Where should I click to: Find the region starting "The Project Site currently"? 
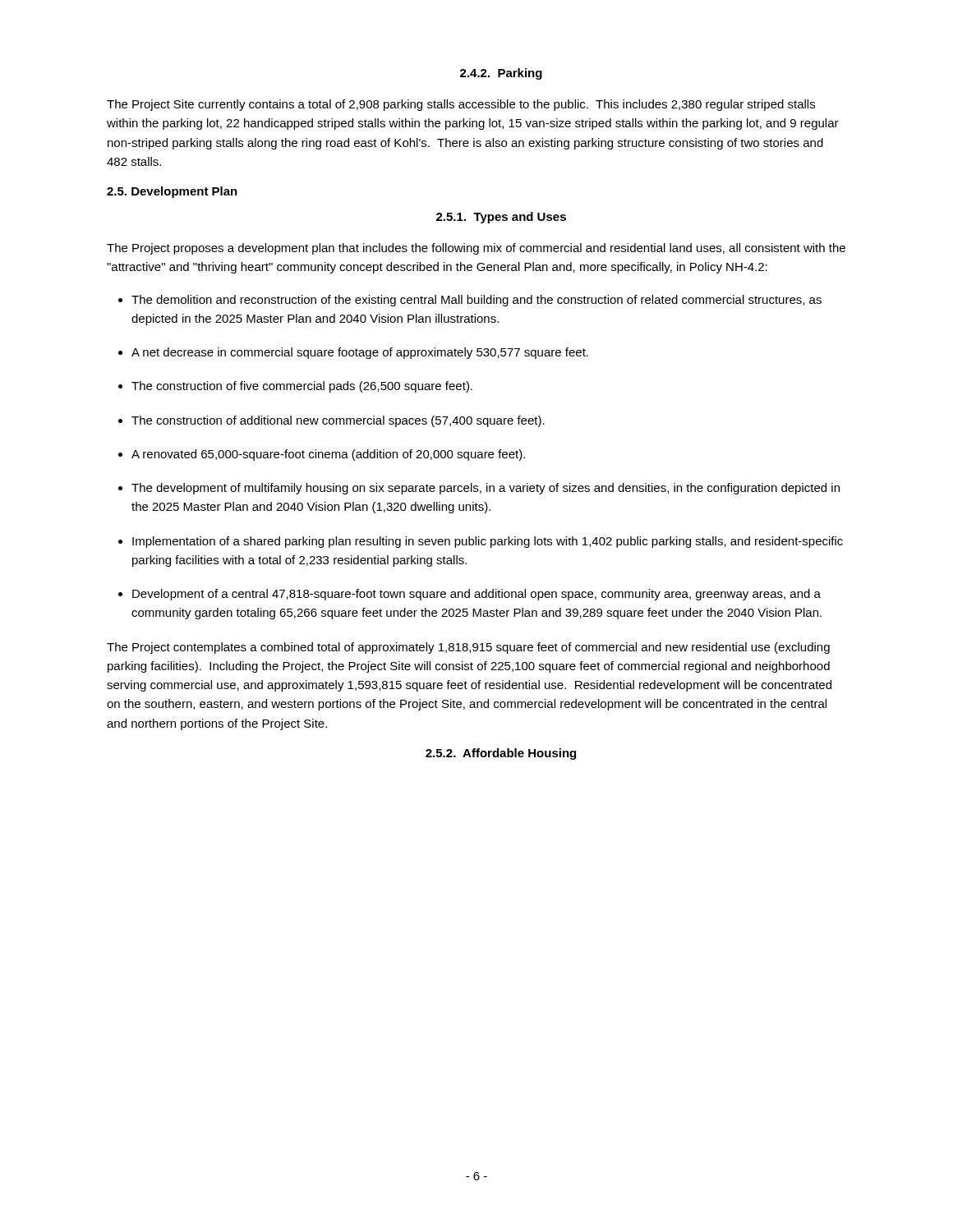click(x=476, y=133)
